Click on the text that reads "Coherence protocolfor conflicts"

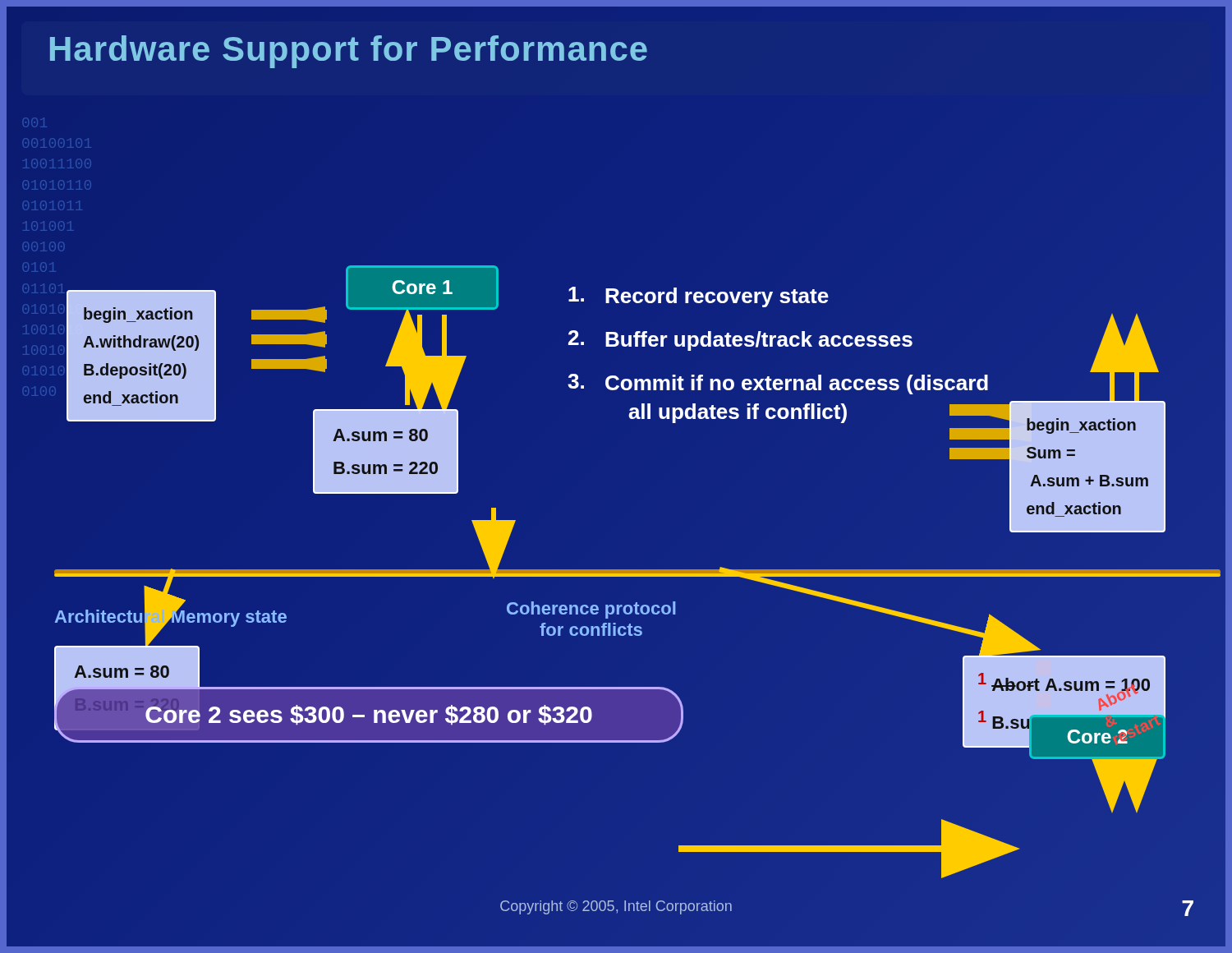point(591,619)
